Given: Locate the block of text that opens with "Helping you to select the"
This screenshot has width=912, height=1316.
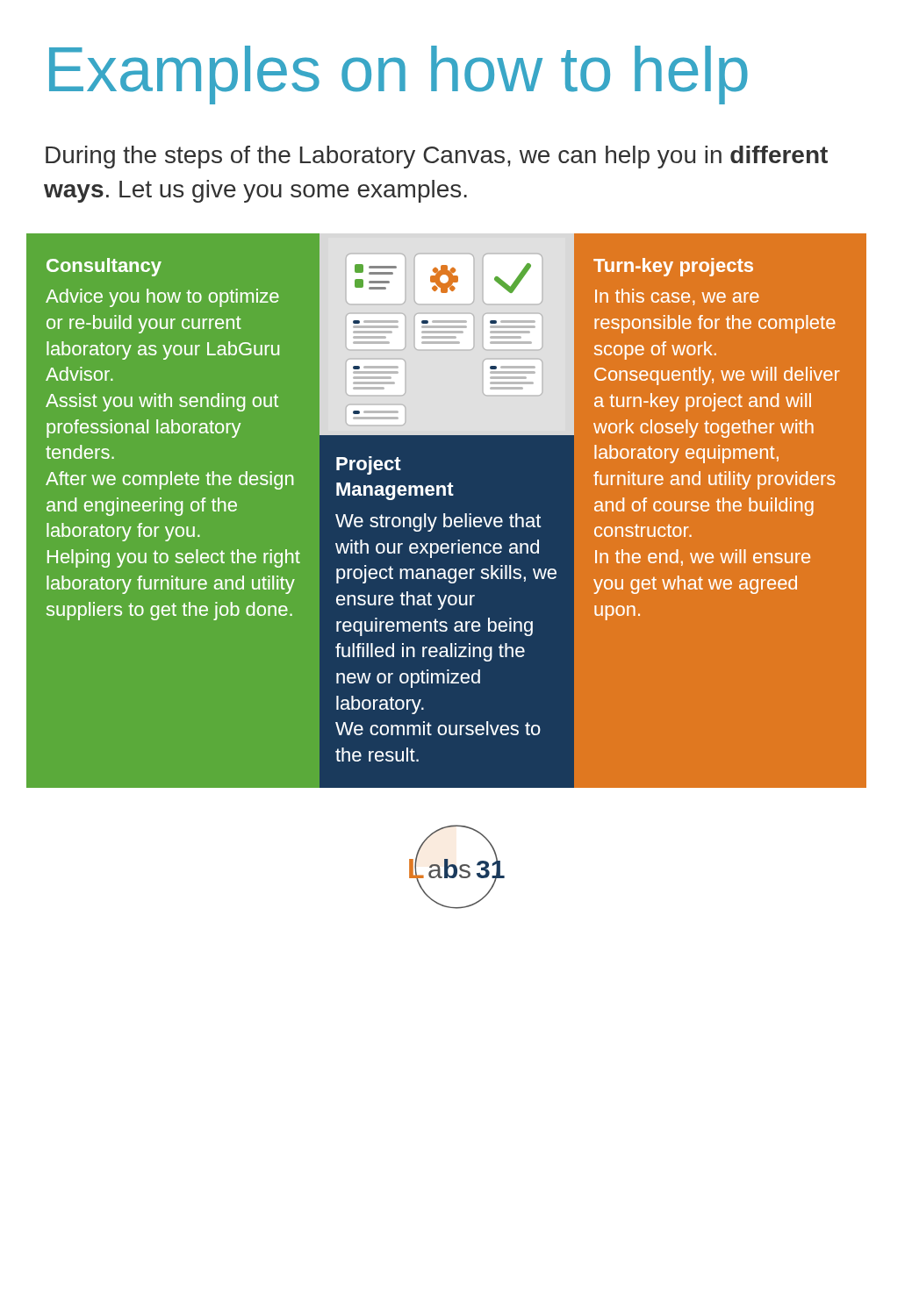Looking at the screenshot, I should tap(173, 583).
